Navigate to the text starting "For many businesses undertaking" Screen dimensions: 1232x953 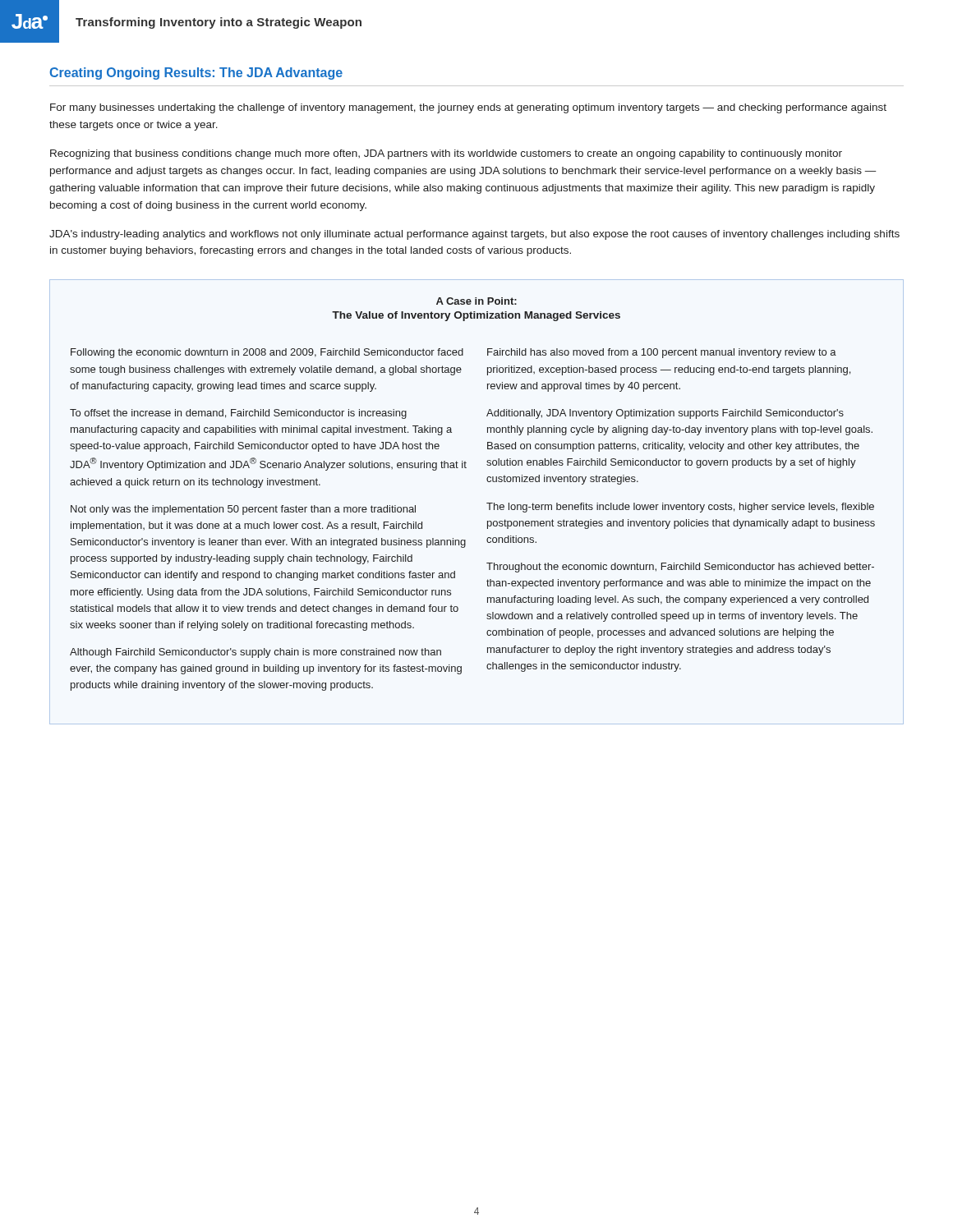click(468, 116)
